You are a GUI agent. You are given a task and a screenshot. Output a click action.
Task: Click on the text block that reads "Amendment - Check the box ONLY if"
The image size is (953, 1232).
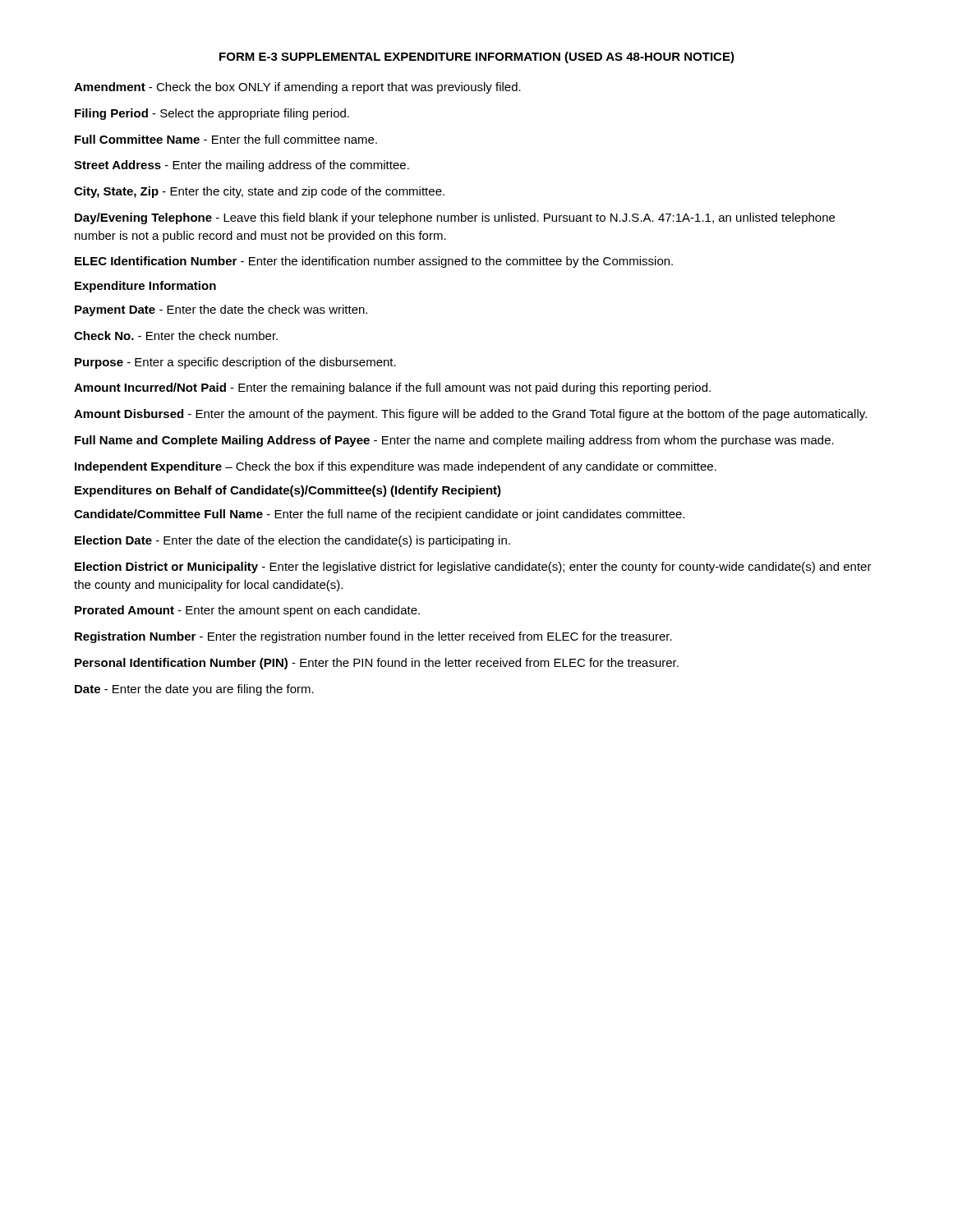click(x=298, y=87)
